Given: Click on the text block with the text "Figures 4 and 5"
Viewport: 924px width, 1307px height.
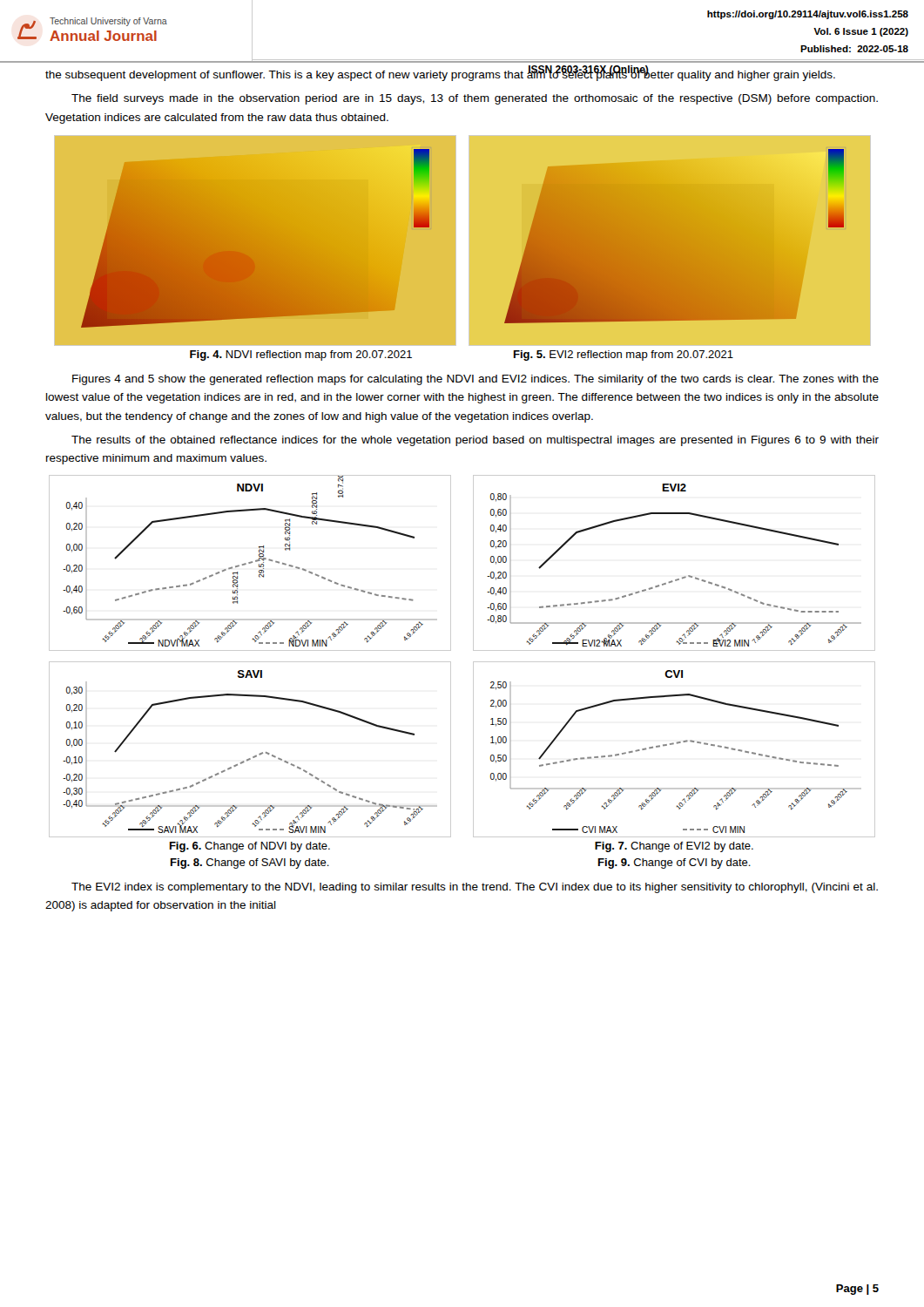Looking at the screenshot, I should pos(462,397).
